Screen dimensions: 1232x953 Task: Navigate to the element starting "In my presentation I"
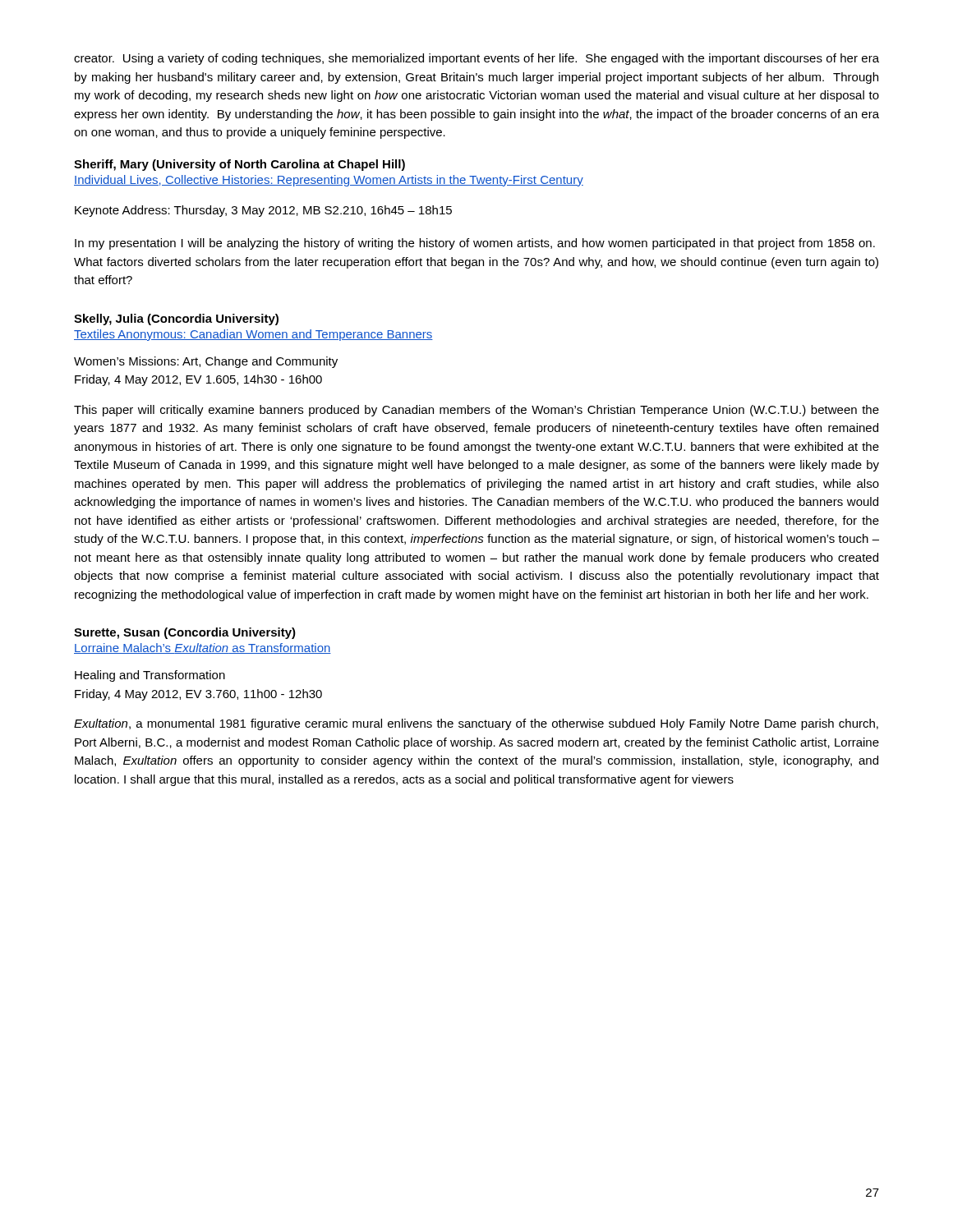(x=476, y=261)
